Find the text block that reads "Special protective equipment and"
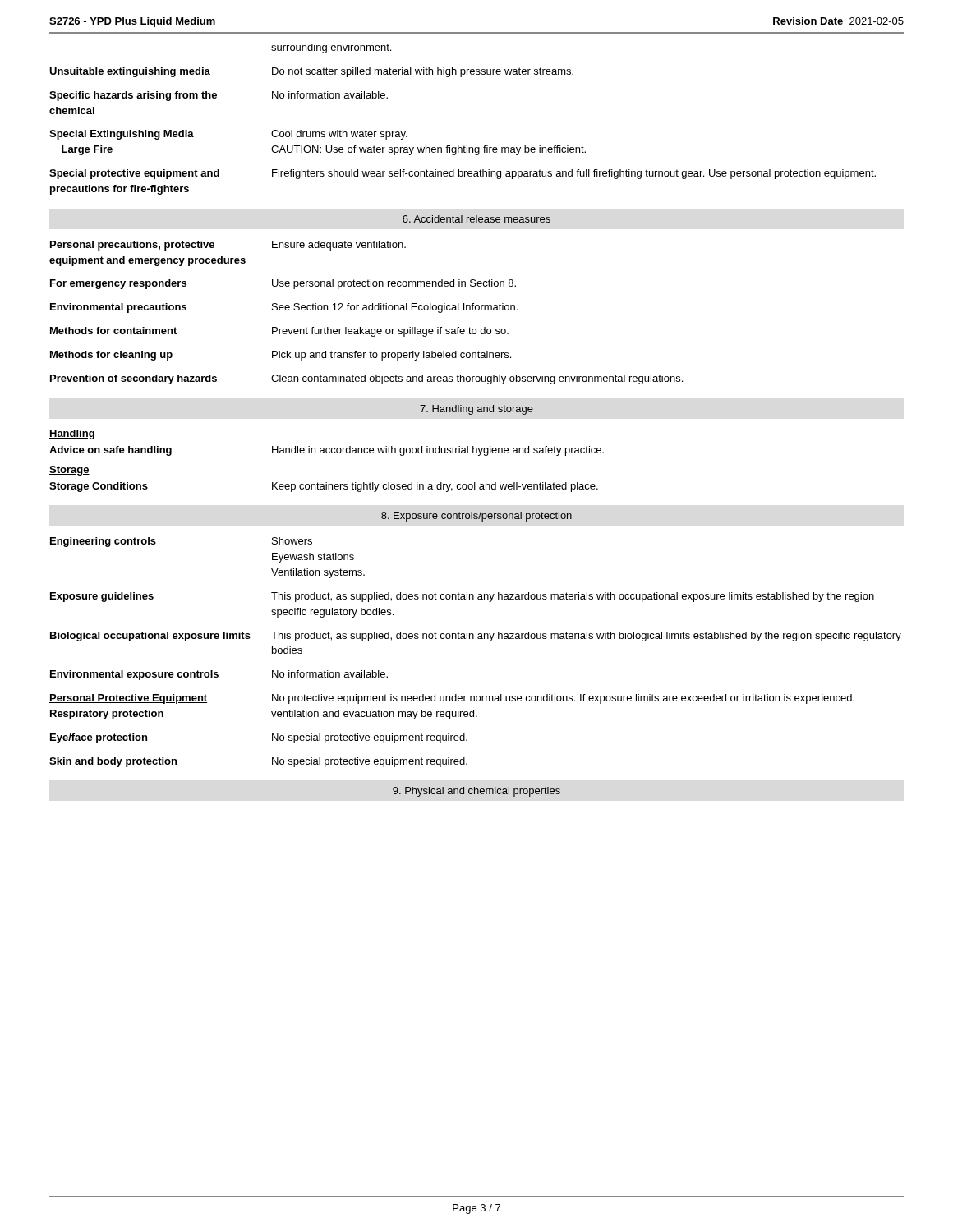The width and height of the screenshot is (953, 1232). click(476, 181)
